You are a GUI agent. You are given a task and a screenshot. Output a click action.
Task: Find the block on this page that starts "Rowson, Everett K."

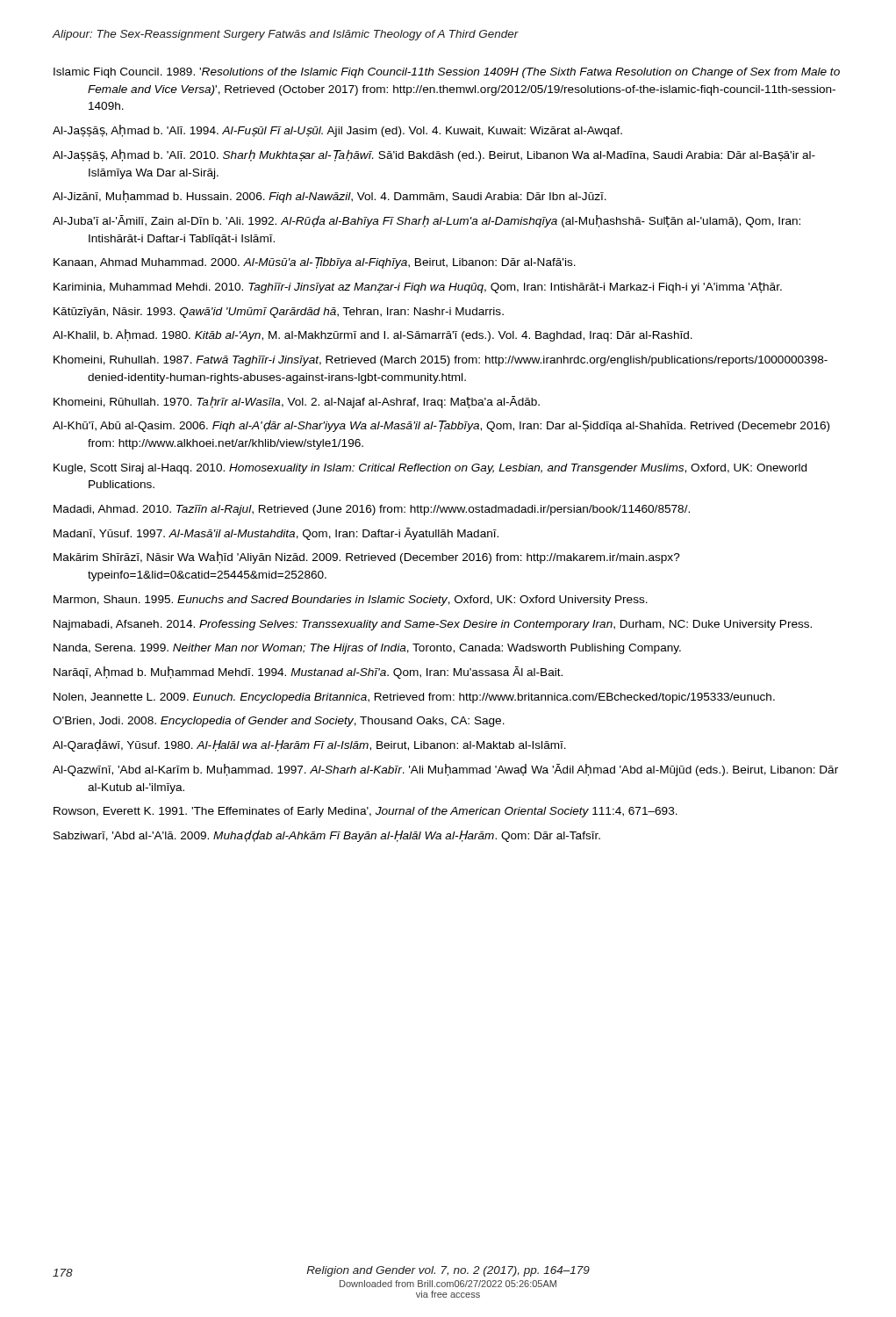point(365,811)
